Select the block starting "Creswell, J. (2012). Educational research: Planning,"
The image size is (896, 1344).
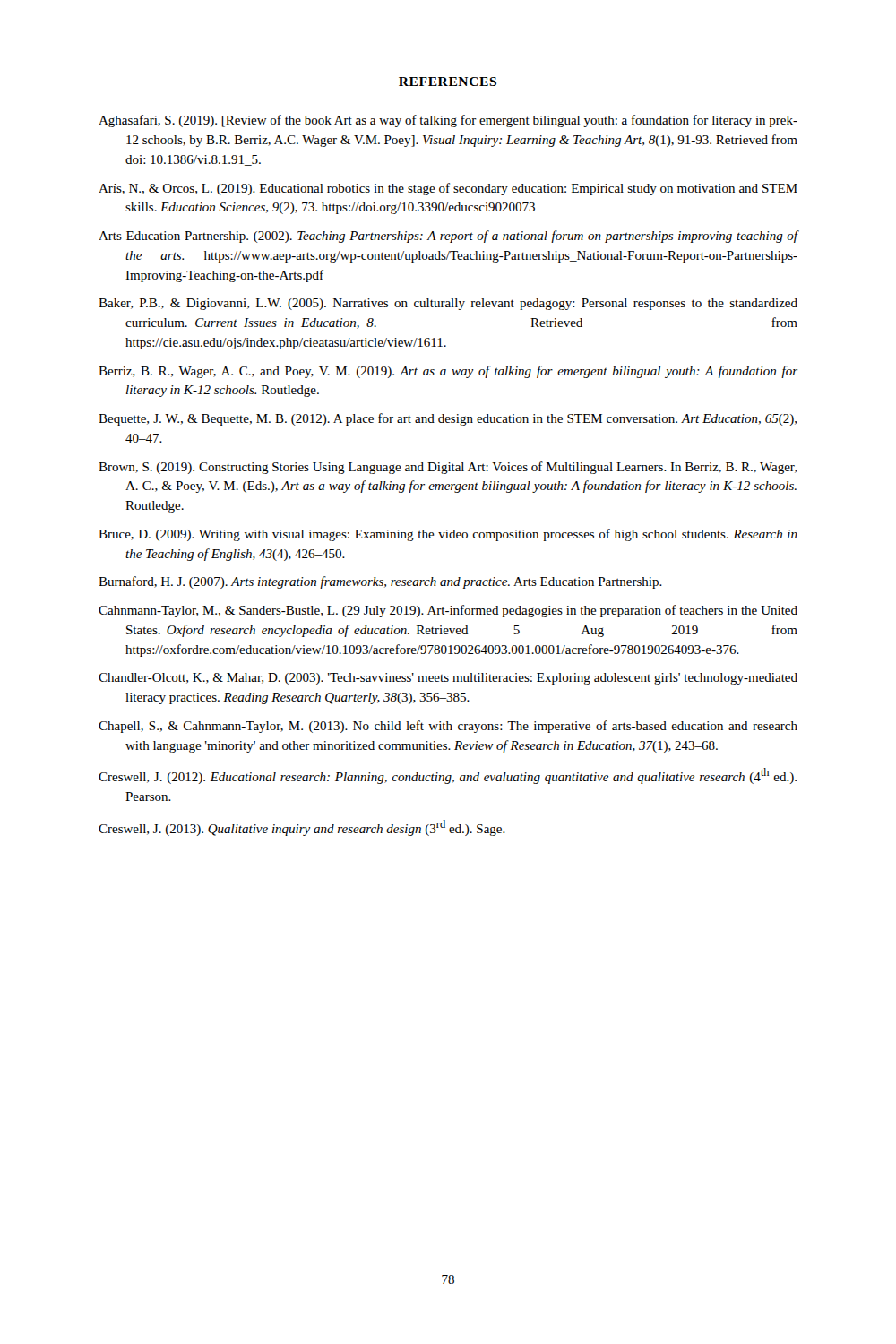[448, 785]
